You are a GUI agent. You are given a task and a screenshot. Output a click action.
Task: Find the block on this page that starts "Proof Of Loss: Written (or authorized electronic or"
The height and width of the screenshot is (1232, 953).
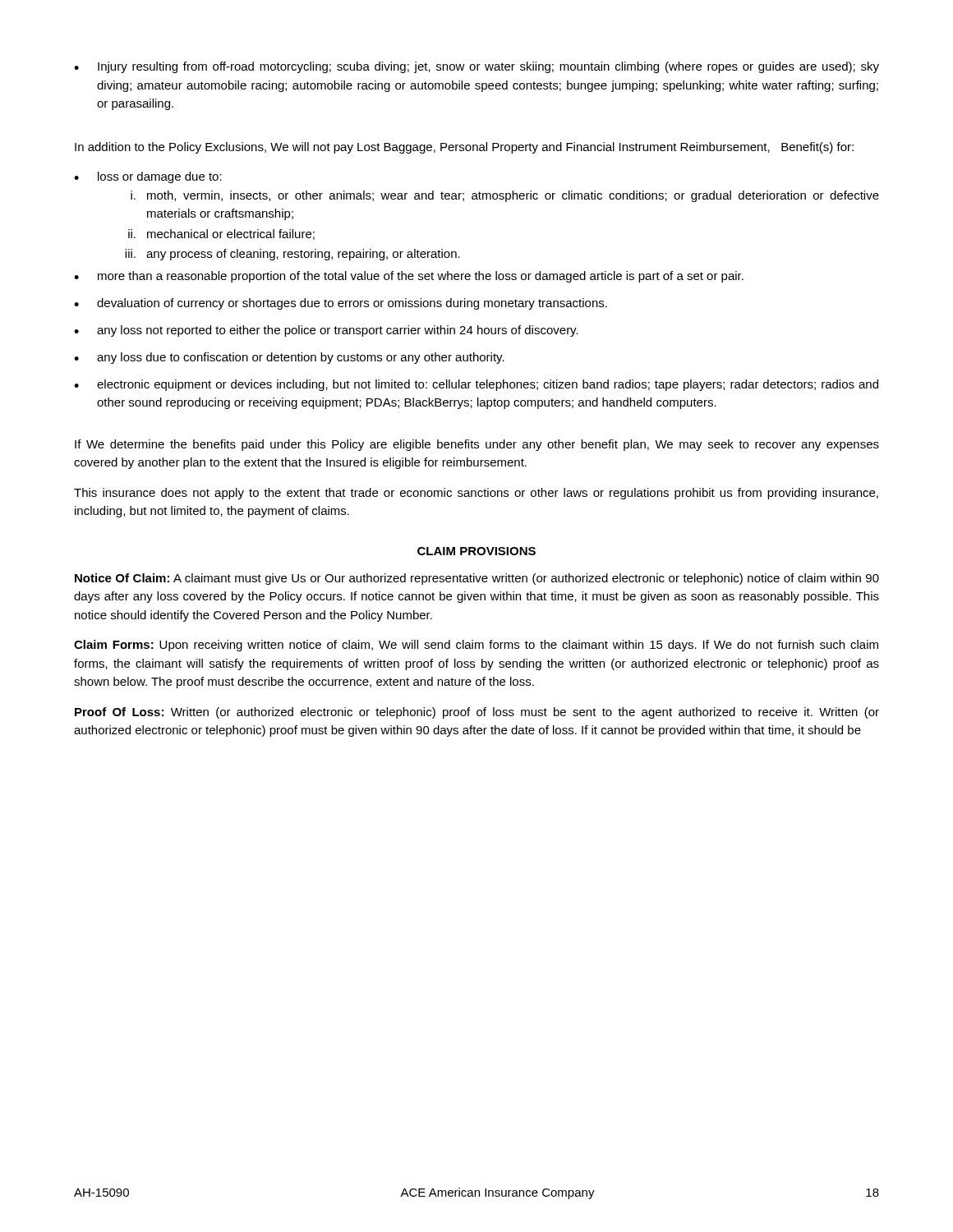pyautogui.click(x=476, y=721)
